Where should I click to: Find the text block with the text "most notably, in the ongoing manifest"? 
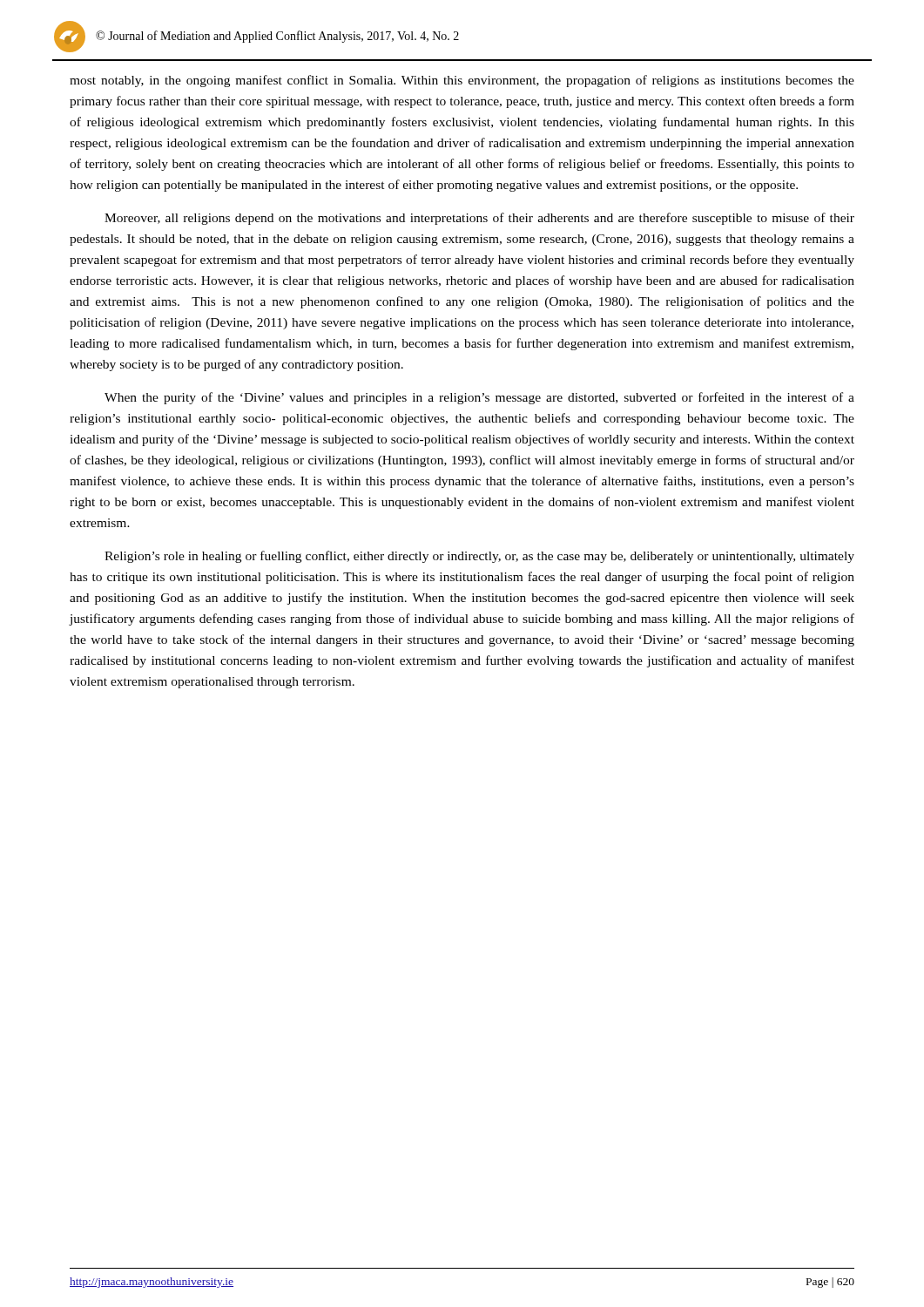pos(462,132)
